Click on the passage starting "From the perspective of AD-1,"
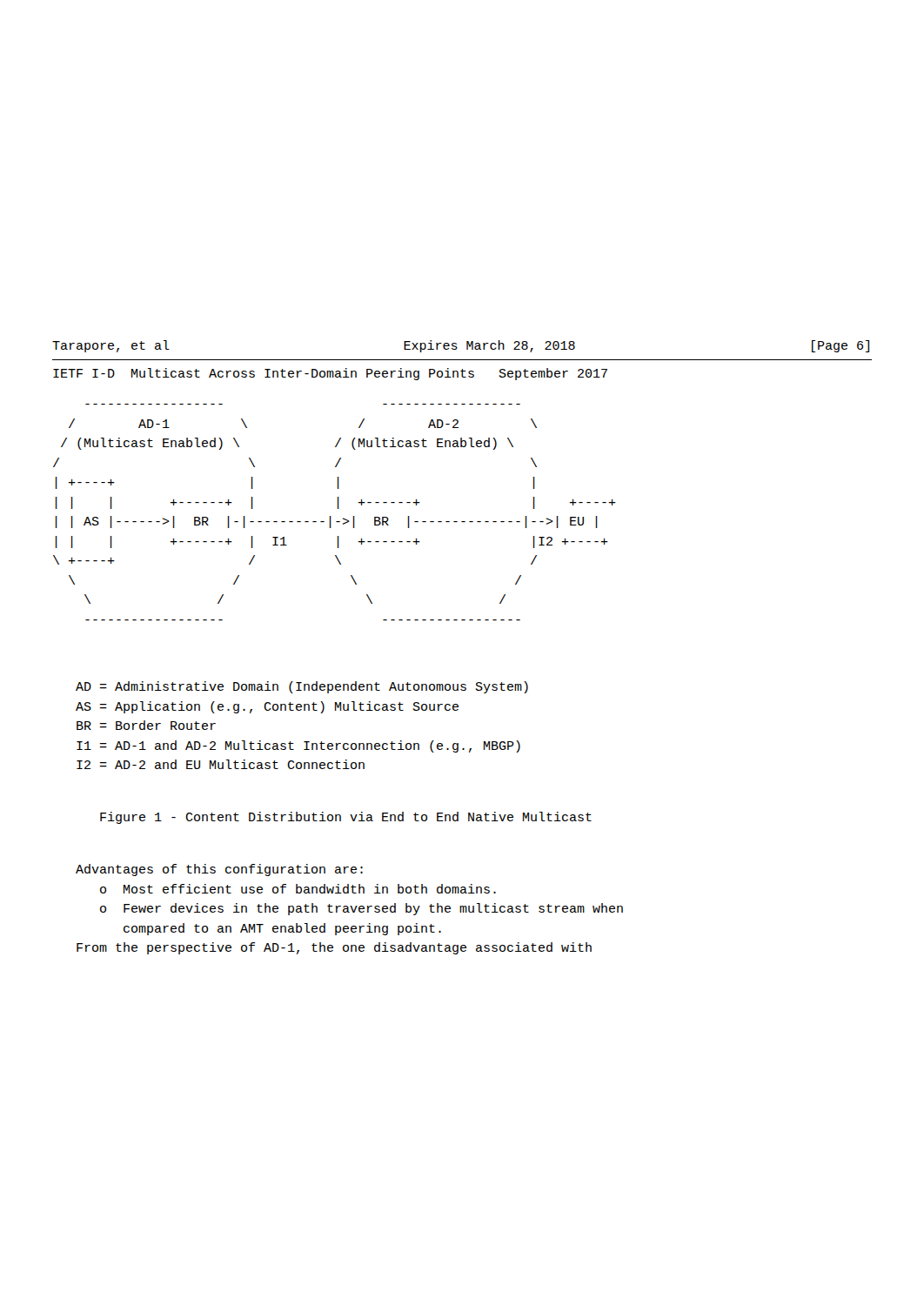The image size is (924, 1305). [462, 949]
